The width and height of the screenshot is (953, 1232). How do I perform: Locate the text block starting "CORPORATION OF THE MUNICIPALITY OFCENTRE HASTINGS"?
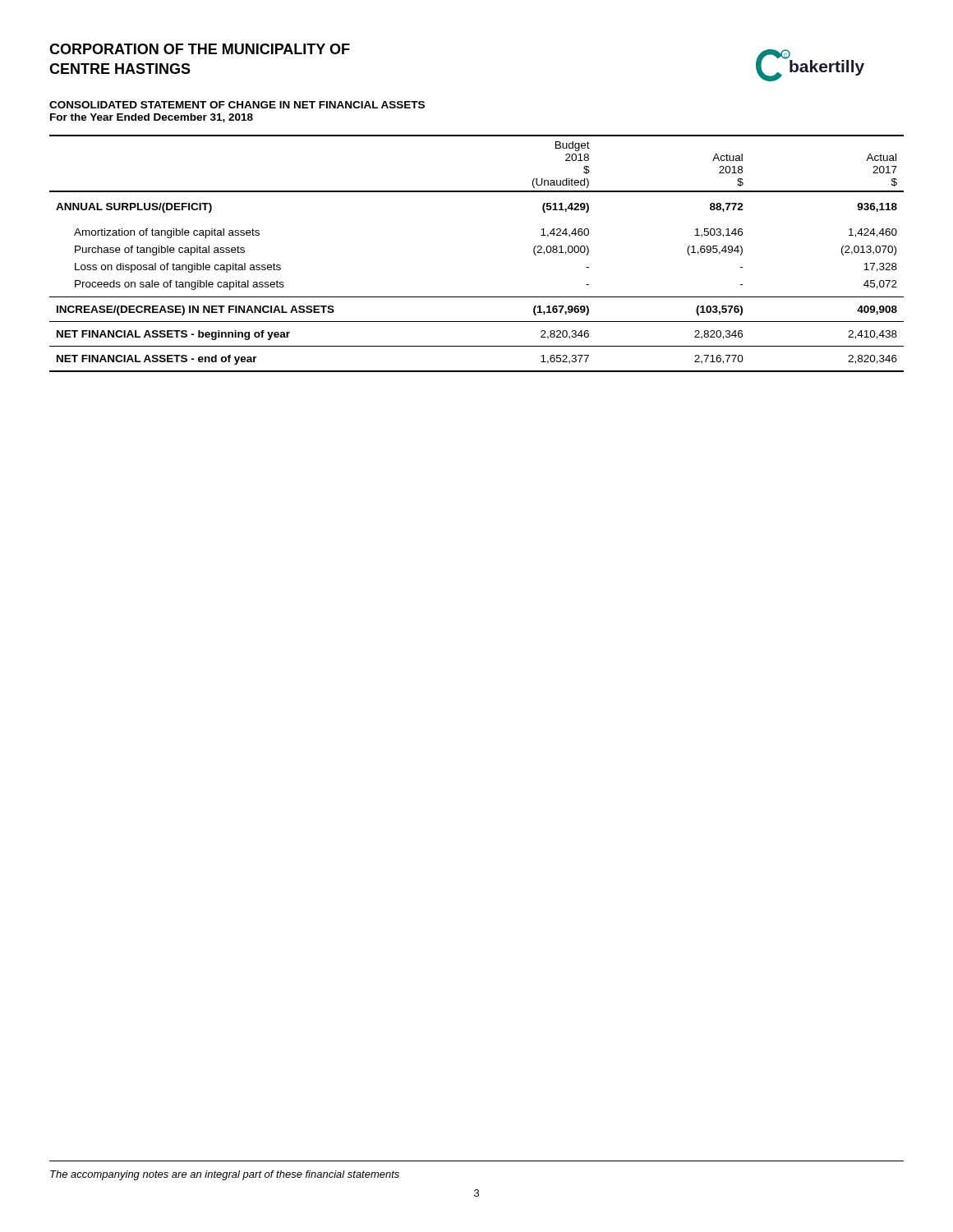pos(200,59)
